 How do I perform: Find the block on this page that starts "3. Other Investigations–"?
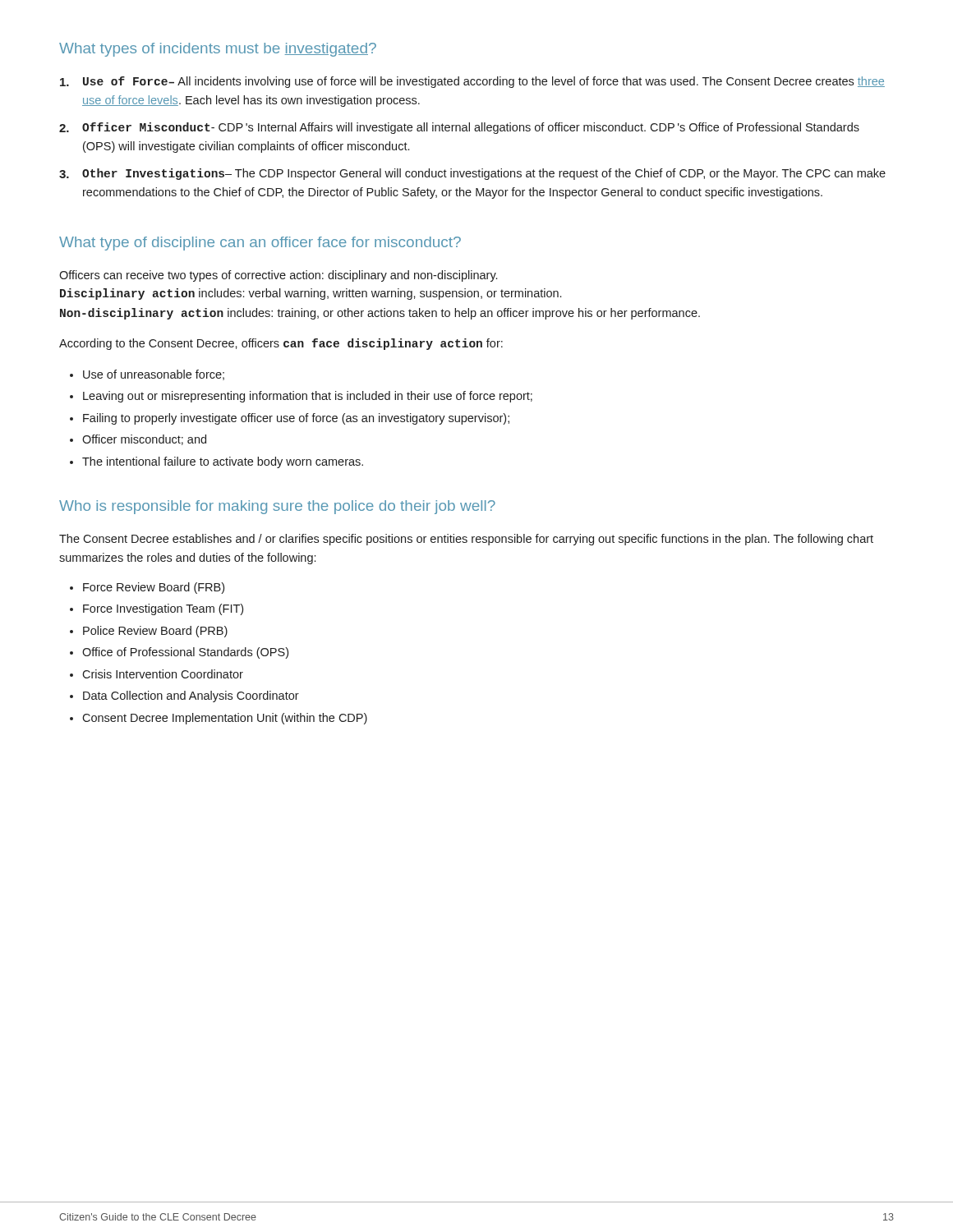(x=476, y=183)
